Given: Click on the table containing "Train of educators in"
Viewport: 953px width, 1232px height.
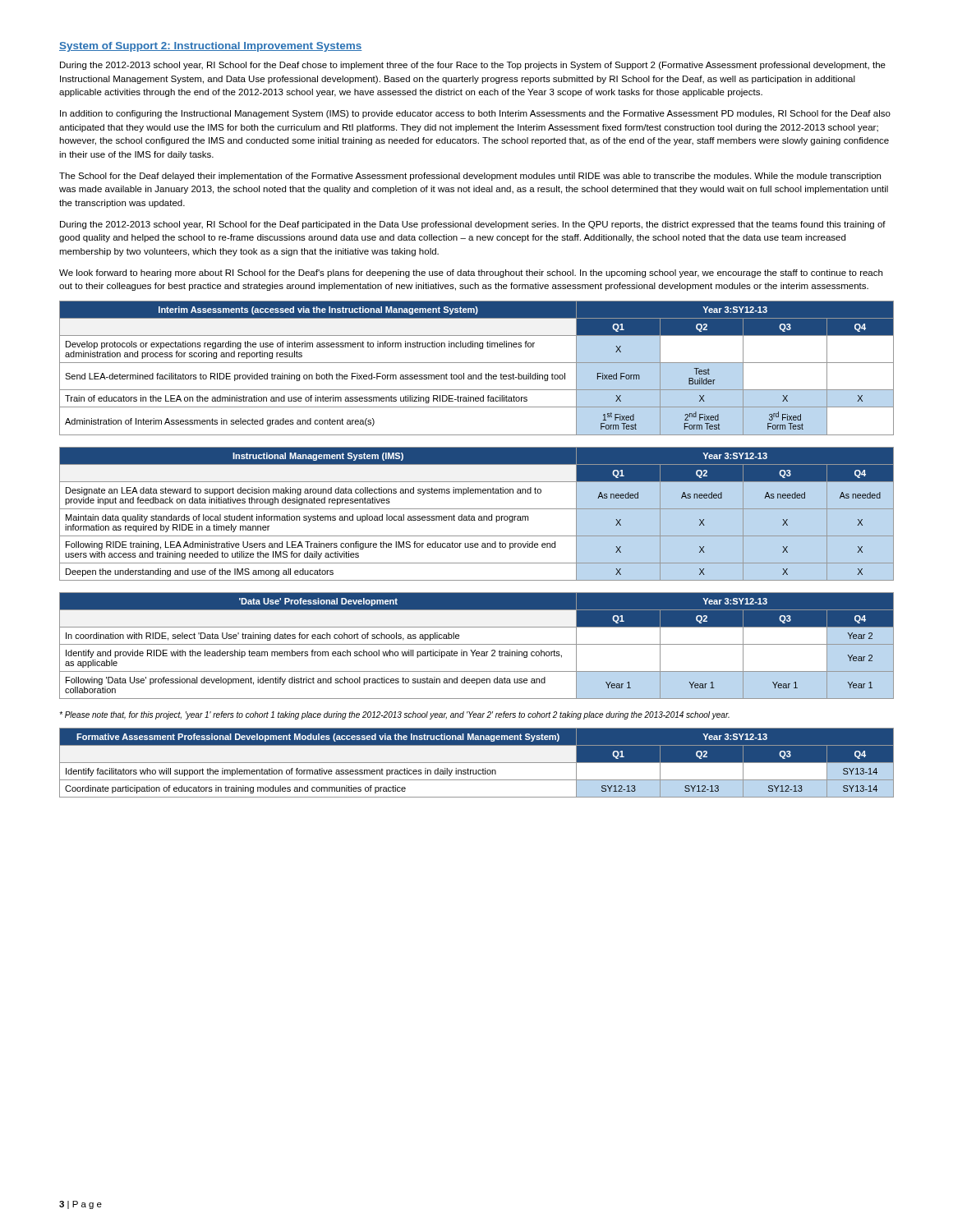Looking at the screenshot, I should click(476, 368).
